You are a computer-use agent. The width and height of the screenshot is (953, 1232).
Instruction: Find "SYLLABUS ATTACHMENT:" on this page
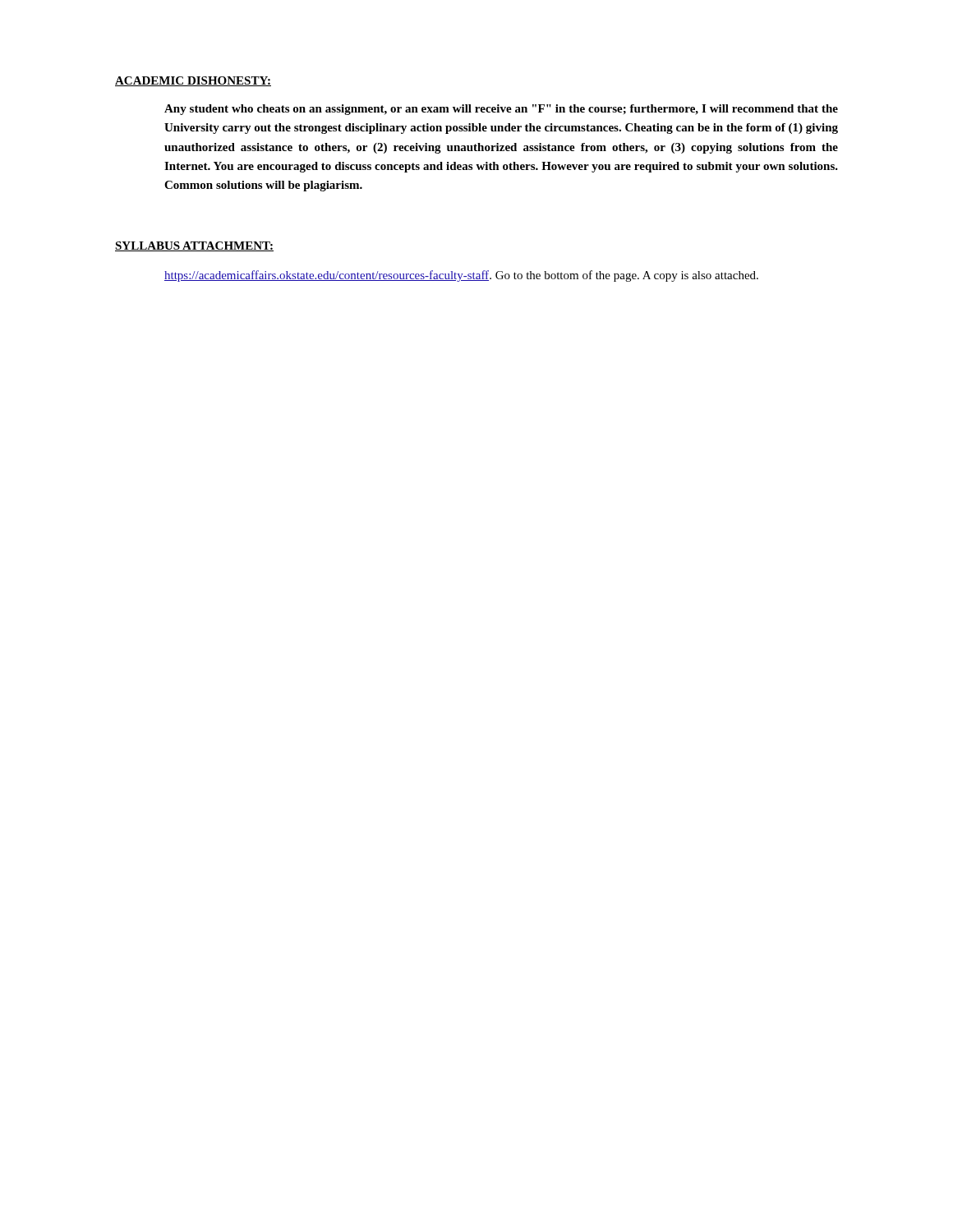point(194,246)
